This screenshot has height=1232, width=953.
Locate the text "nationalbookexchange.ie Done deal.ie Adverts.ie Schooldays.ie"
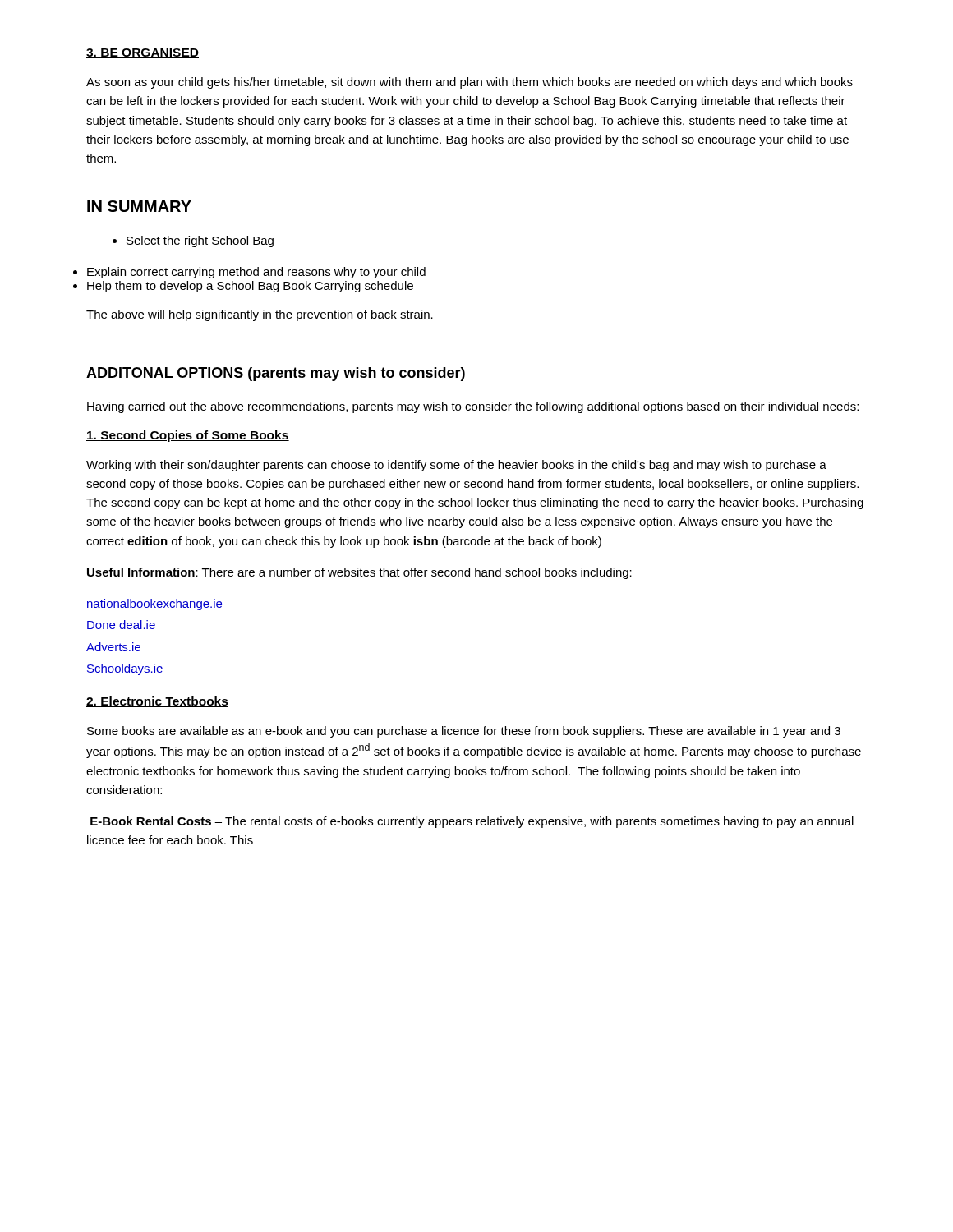(x=154, y=605)
